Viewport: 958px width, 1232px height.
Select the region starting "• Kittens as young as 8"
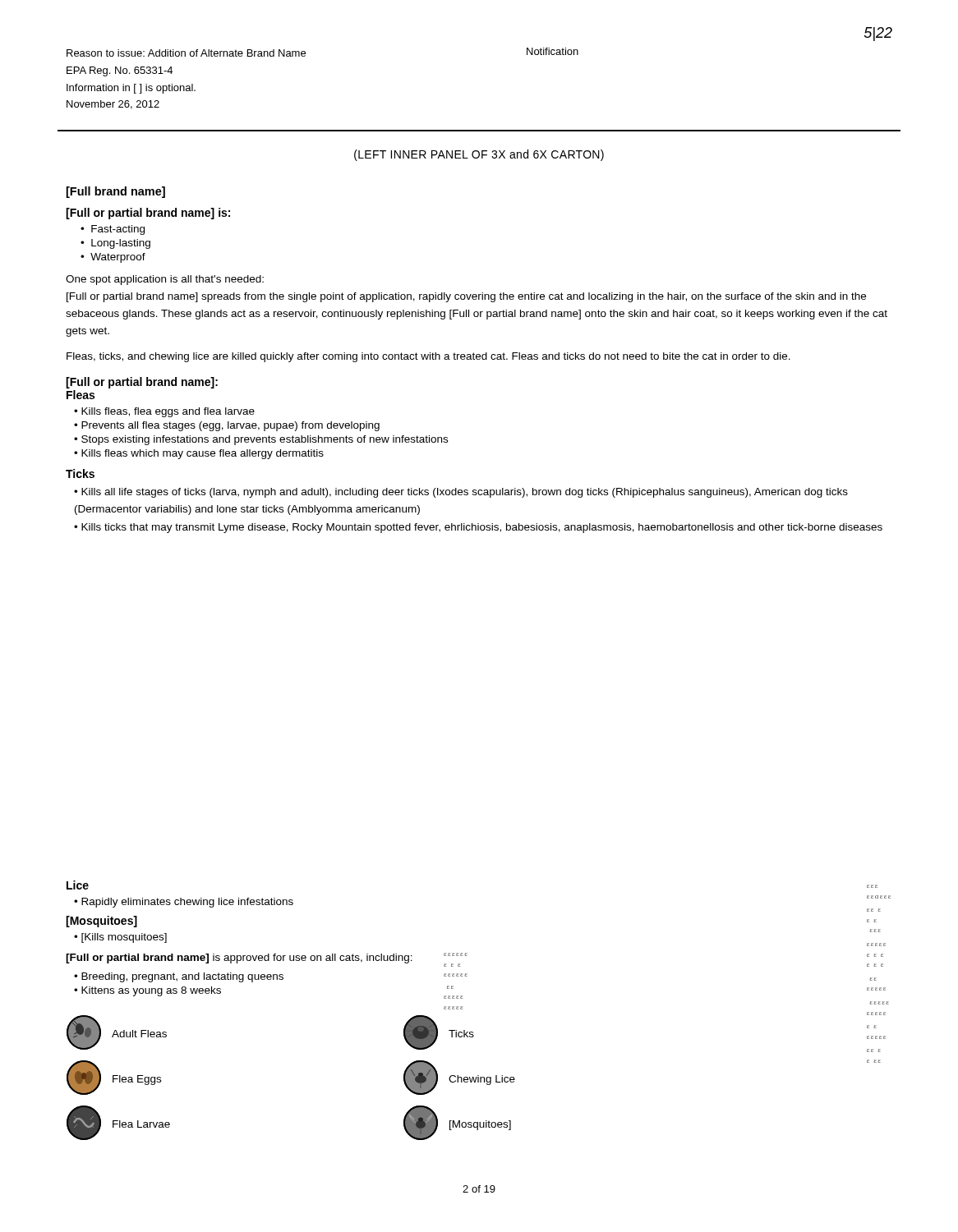(x=148, y=990)
